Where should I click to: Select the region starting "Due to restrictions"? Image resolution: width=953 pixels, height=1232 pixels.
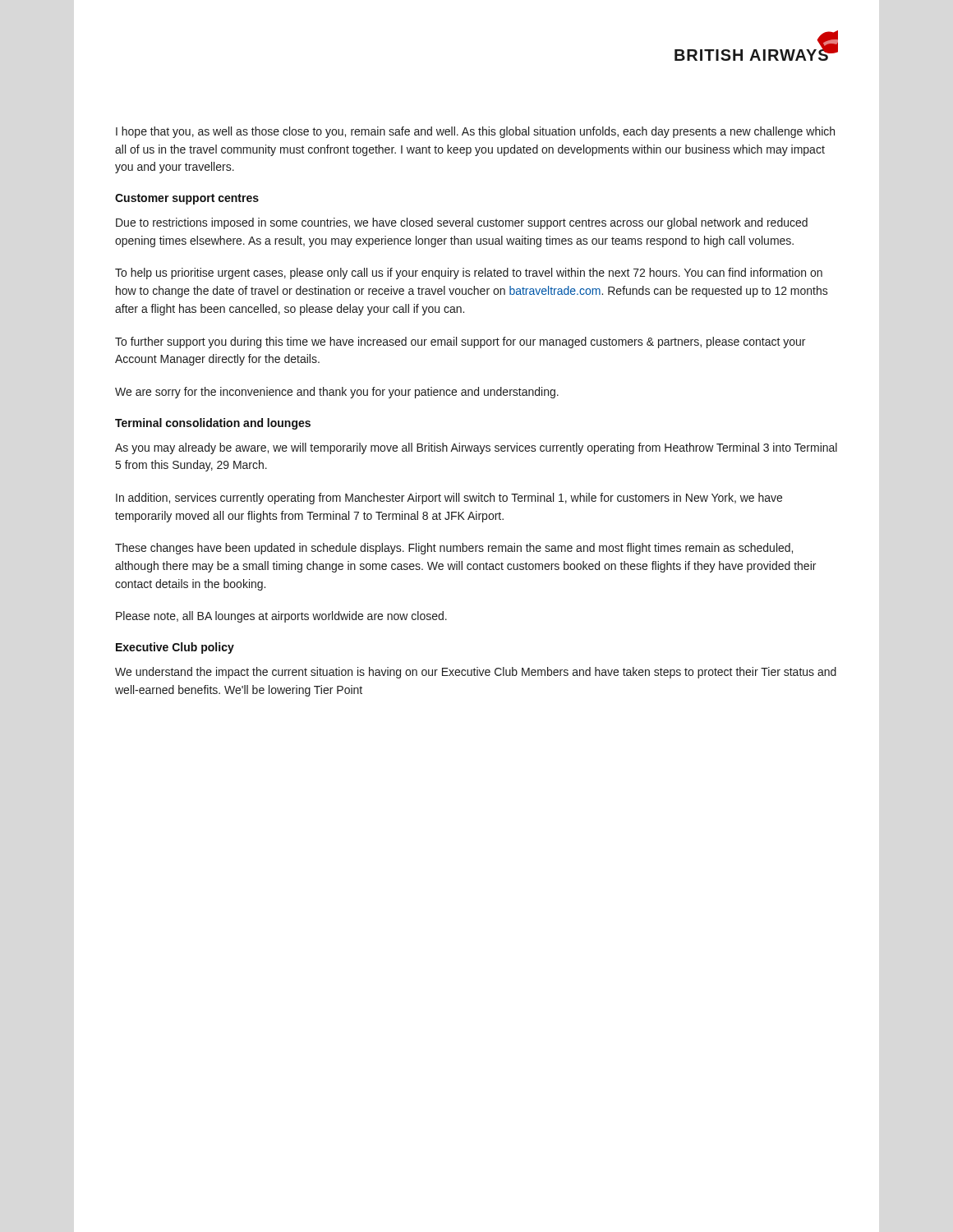click(462, 232)
